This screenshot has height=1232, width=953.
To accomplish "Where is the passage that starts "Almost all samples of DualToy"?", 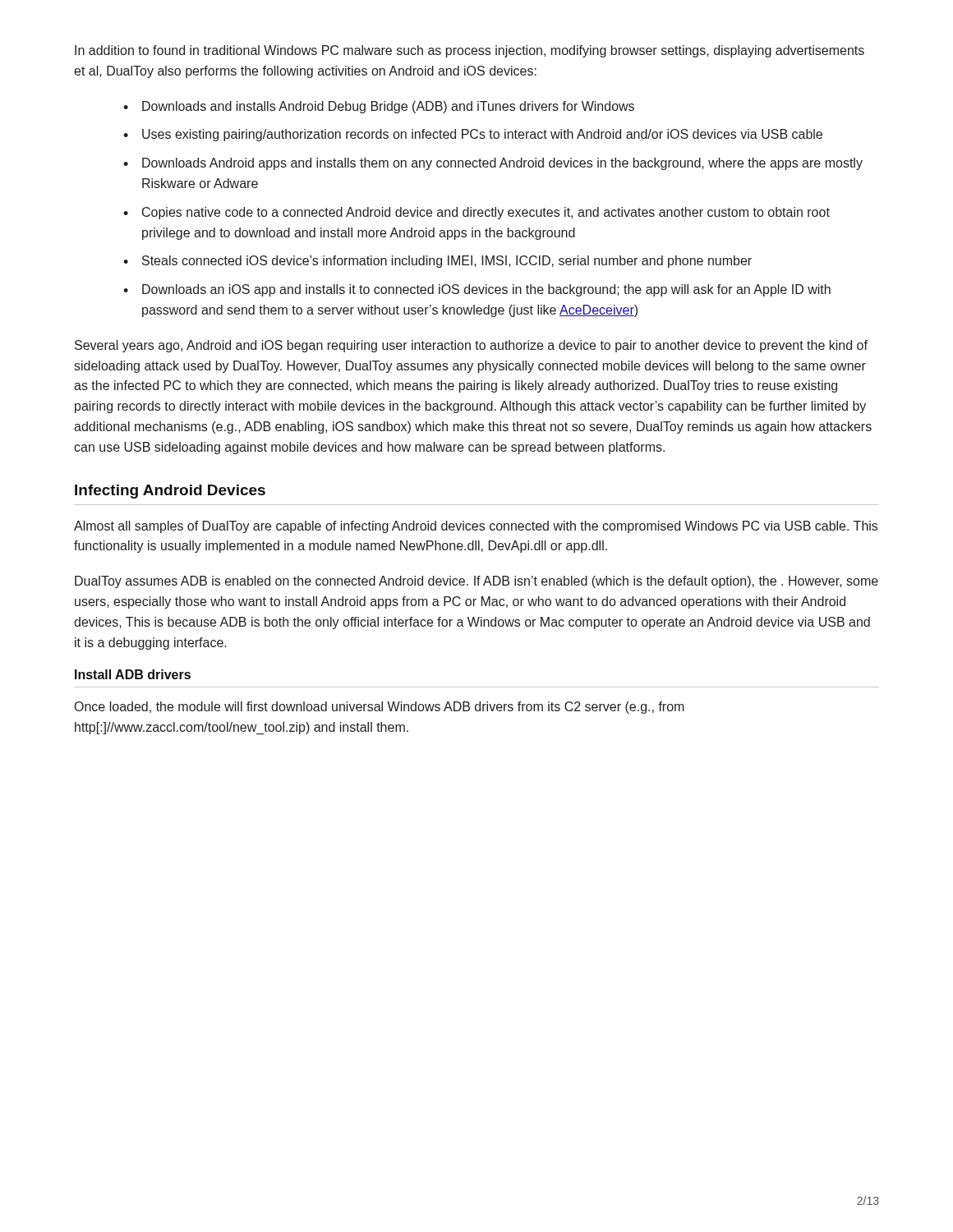I will (x=476, y=536).
